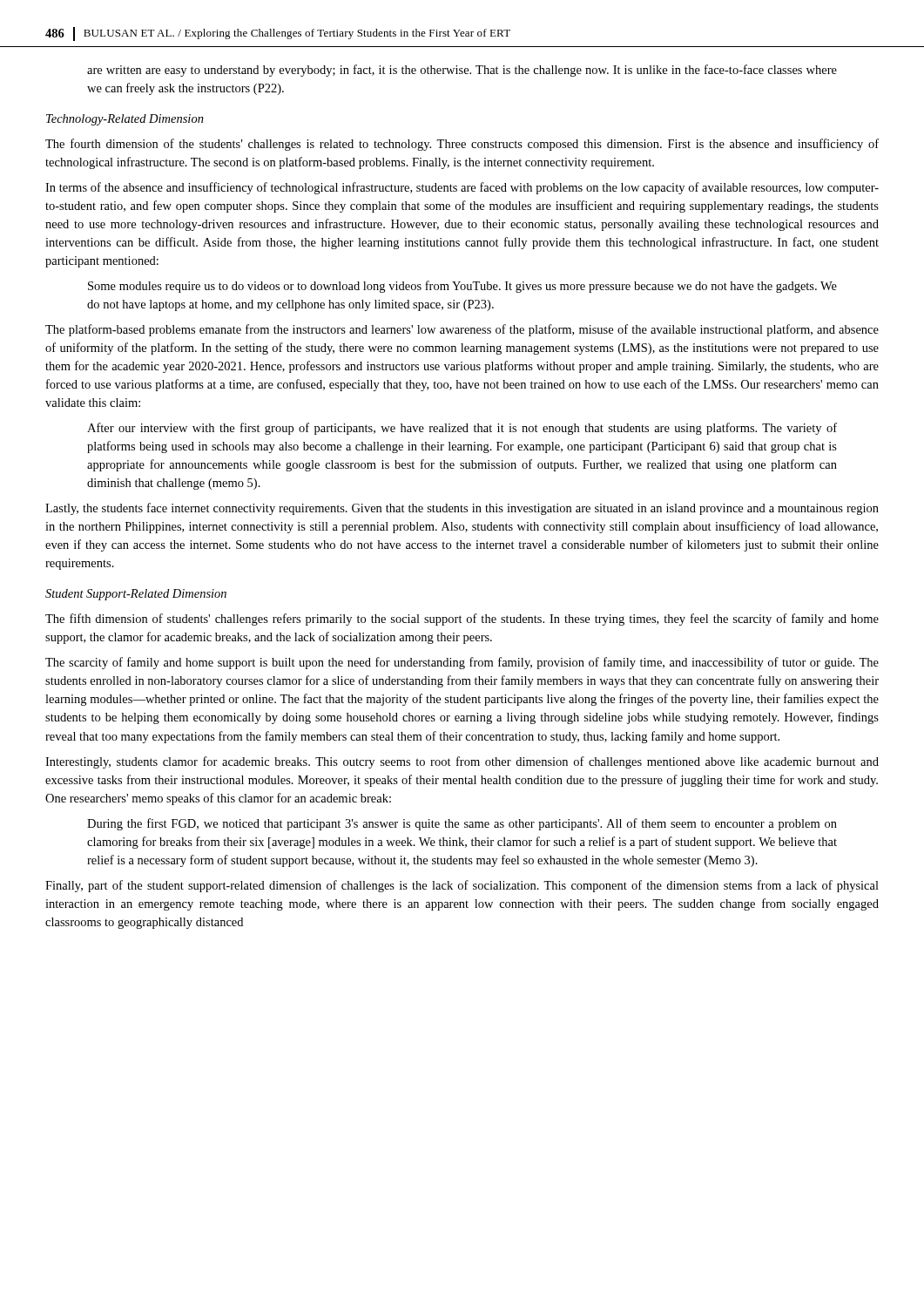Screen dimensions: 1307x924
Task: Where is the passage that starts "In terms of the absence and insufficiency"?
Action: [x=462, y=224]
